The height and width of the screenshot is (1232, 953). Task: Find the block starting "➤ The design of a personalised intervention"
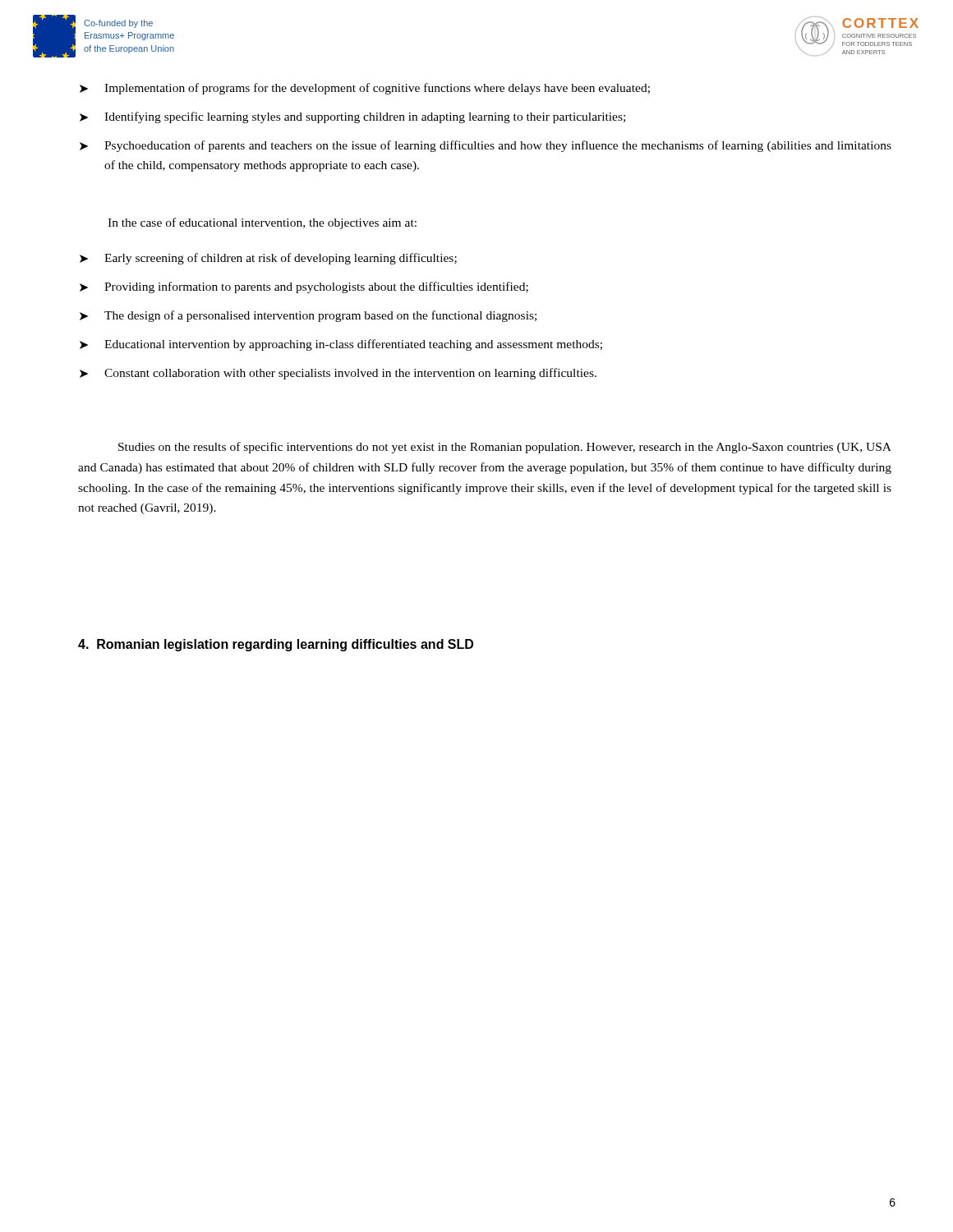click(x=485, y=316)
